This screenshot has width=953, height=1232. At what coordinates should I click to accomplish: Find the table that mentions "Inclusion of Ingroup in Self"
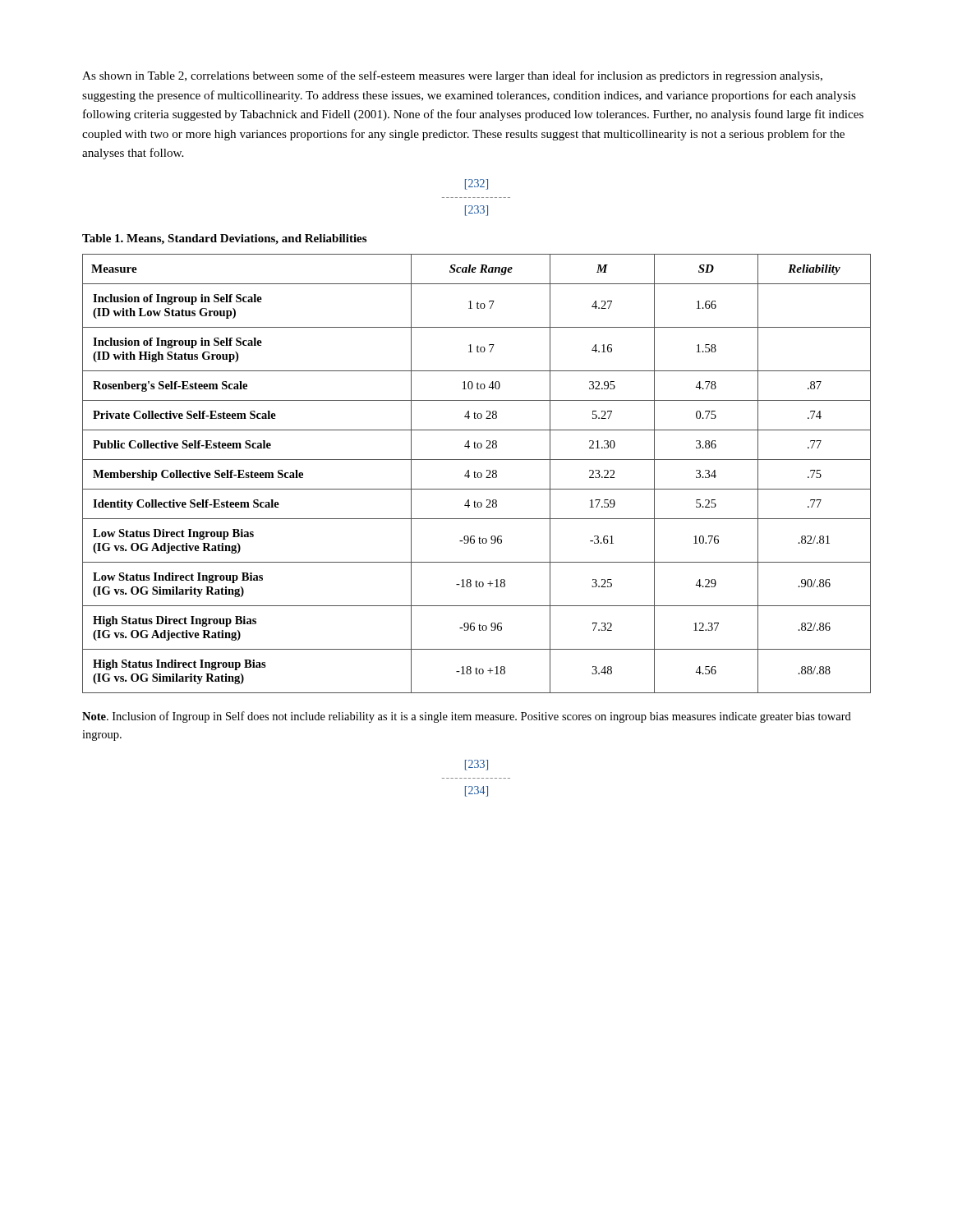[x=476, y=473]
